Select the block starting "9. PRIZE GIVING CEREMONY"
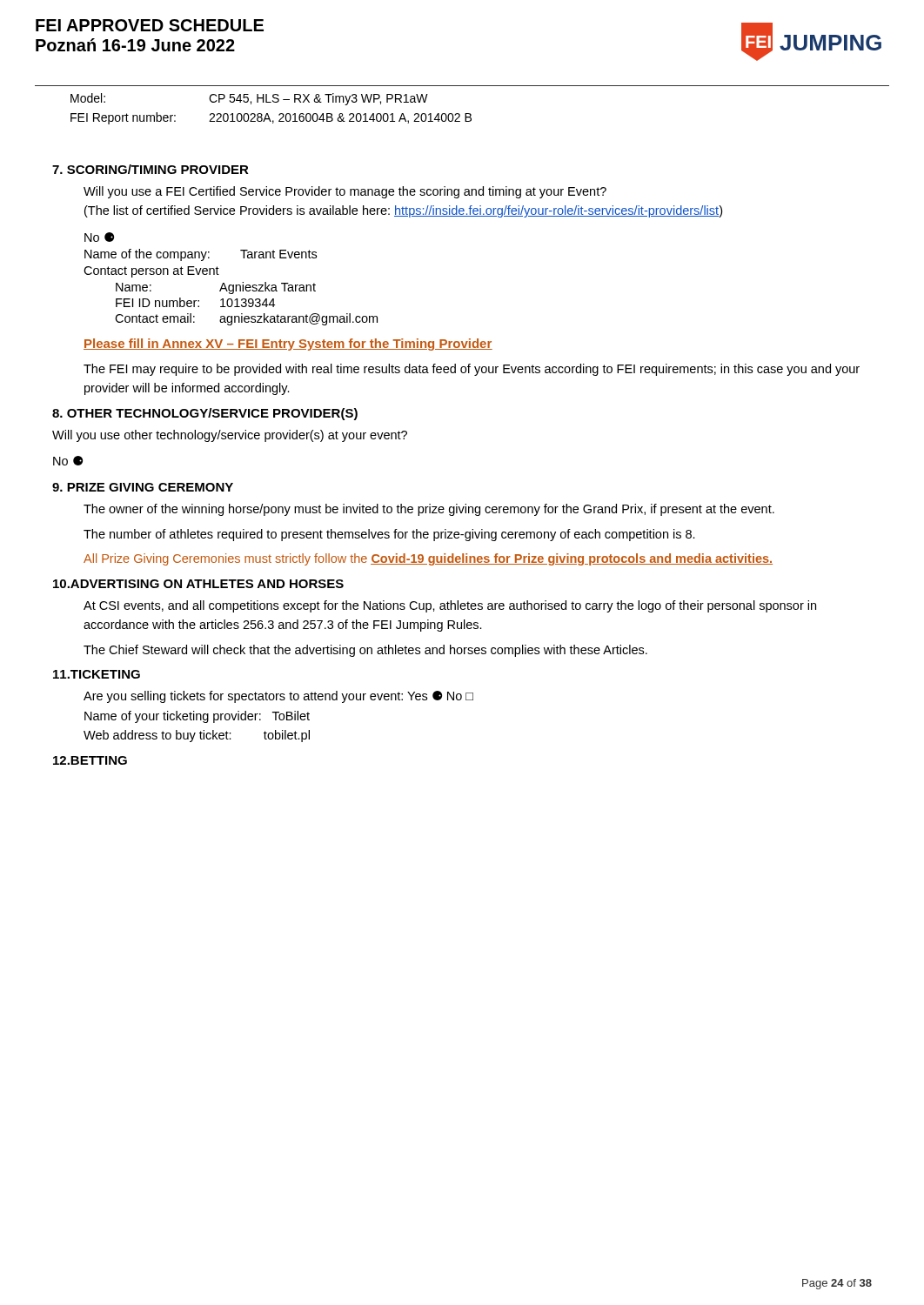Image resolution: width=924 pixels, height=1305 pixels. point(143,487)
